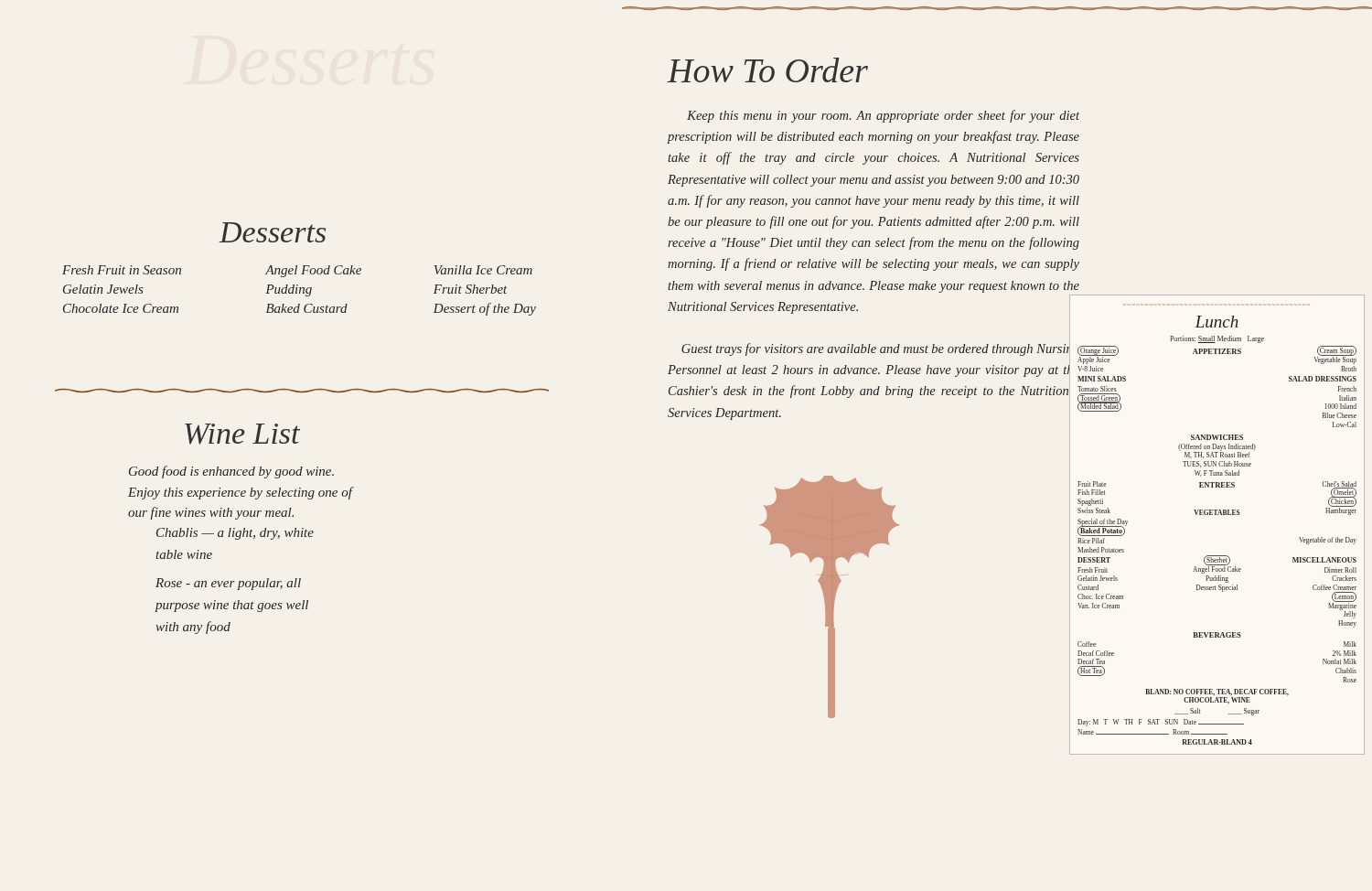Locate the element starting "Keep this menu"
The width and height of the screenshot is (1372, 891).
pyautogui.click(x=874, y=264)
